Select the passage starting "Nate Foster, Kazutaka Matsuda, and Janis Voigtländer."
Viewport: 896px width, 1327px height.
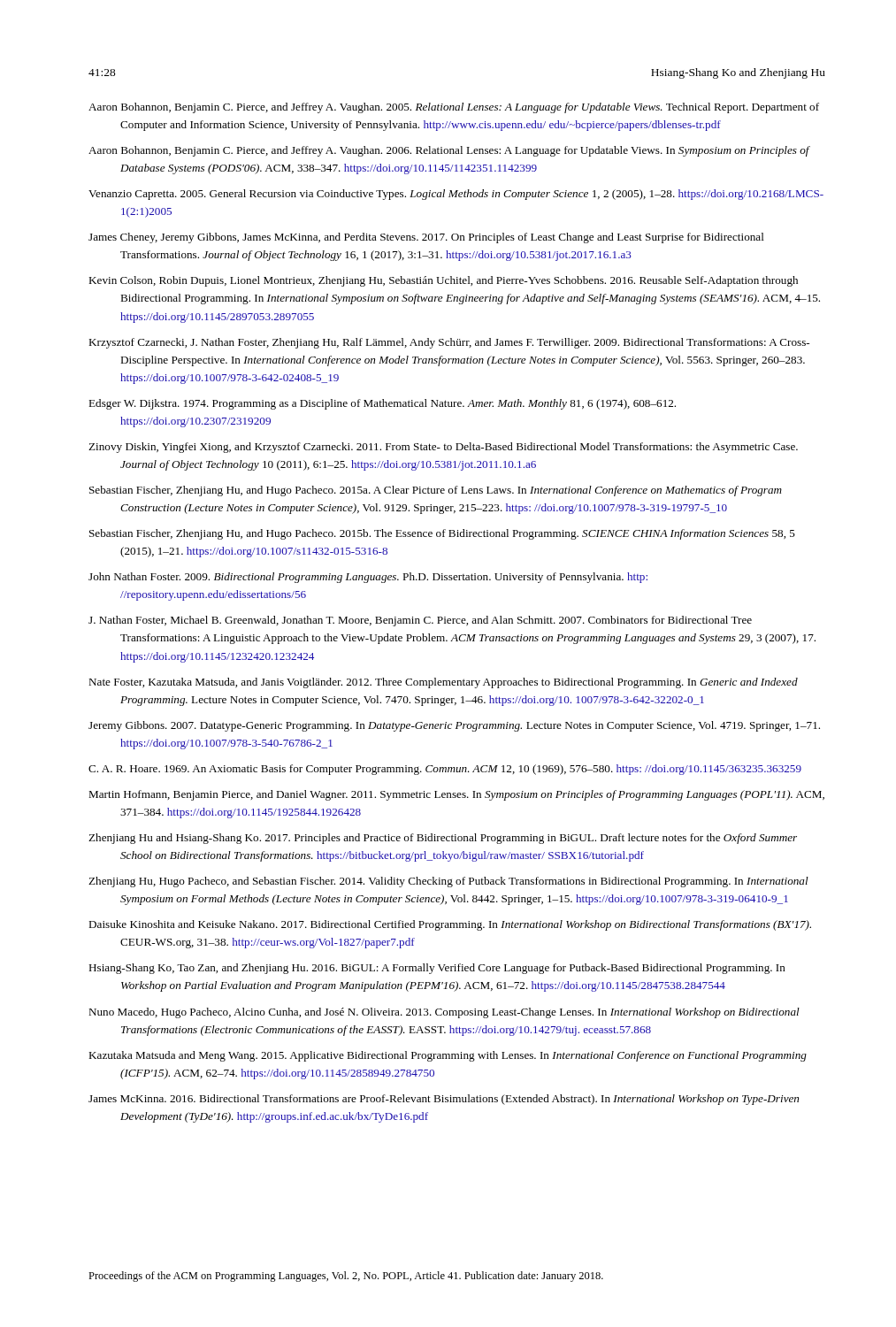443,690
